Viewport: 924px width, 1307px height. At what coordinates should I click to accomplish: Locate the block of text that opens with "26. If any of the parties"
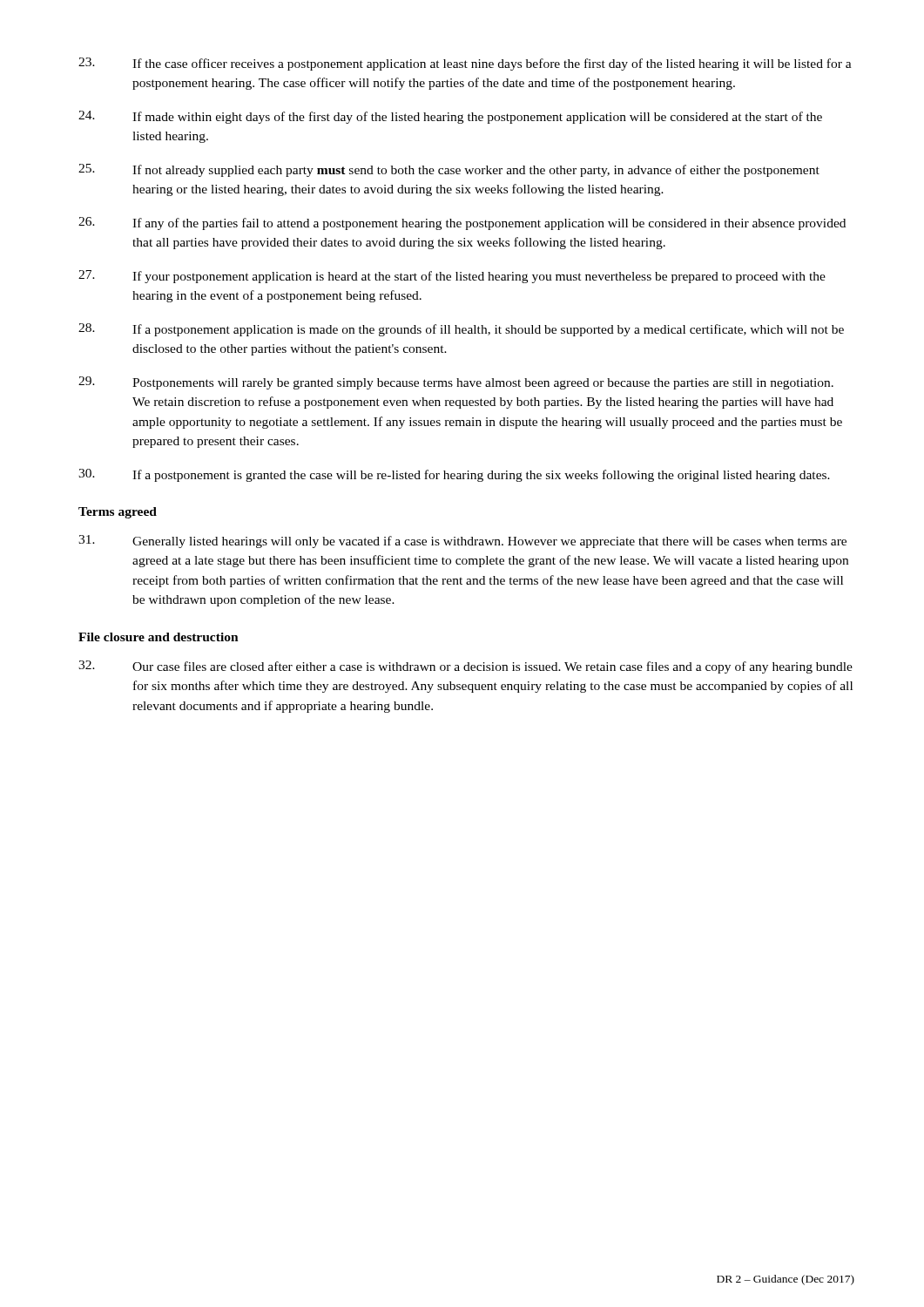coord(466,233)
